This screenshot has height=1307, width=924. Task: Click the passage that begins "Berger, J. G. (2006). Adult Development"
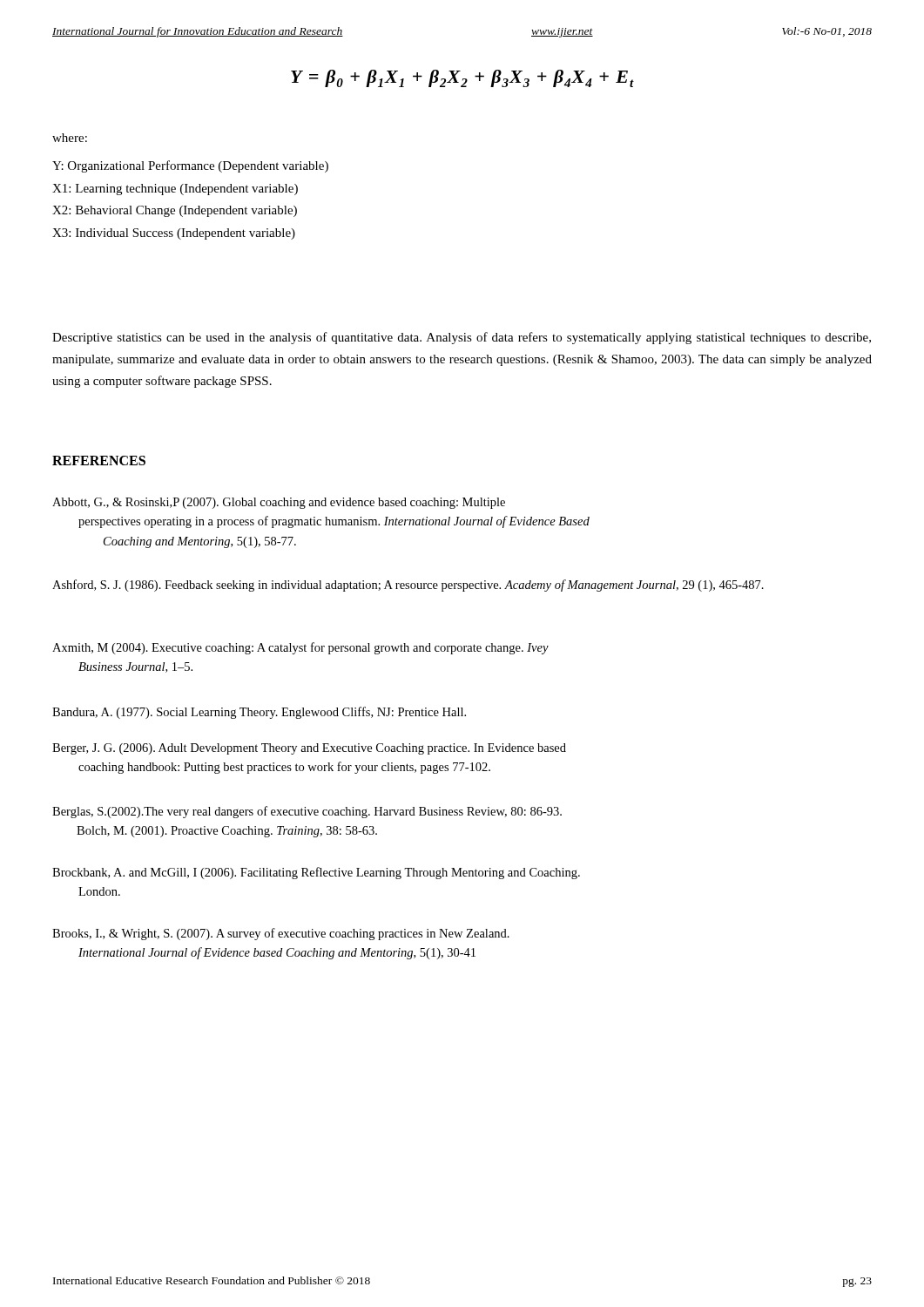[462, 758]
